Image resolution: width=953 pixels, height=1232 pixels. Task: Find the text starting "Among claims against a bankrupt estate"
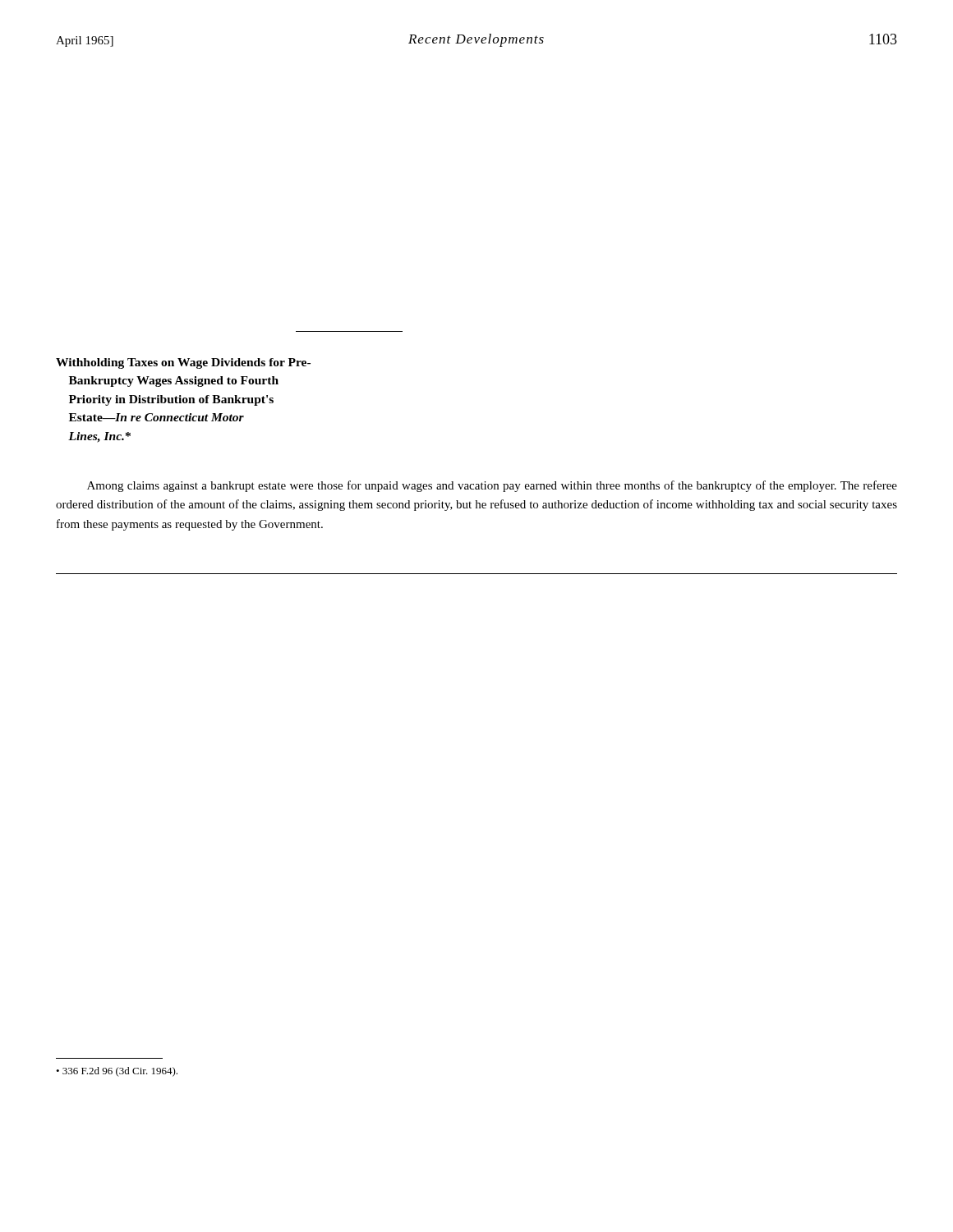(476, 505)
